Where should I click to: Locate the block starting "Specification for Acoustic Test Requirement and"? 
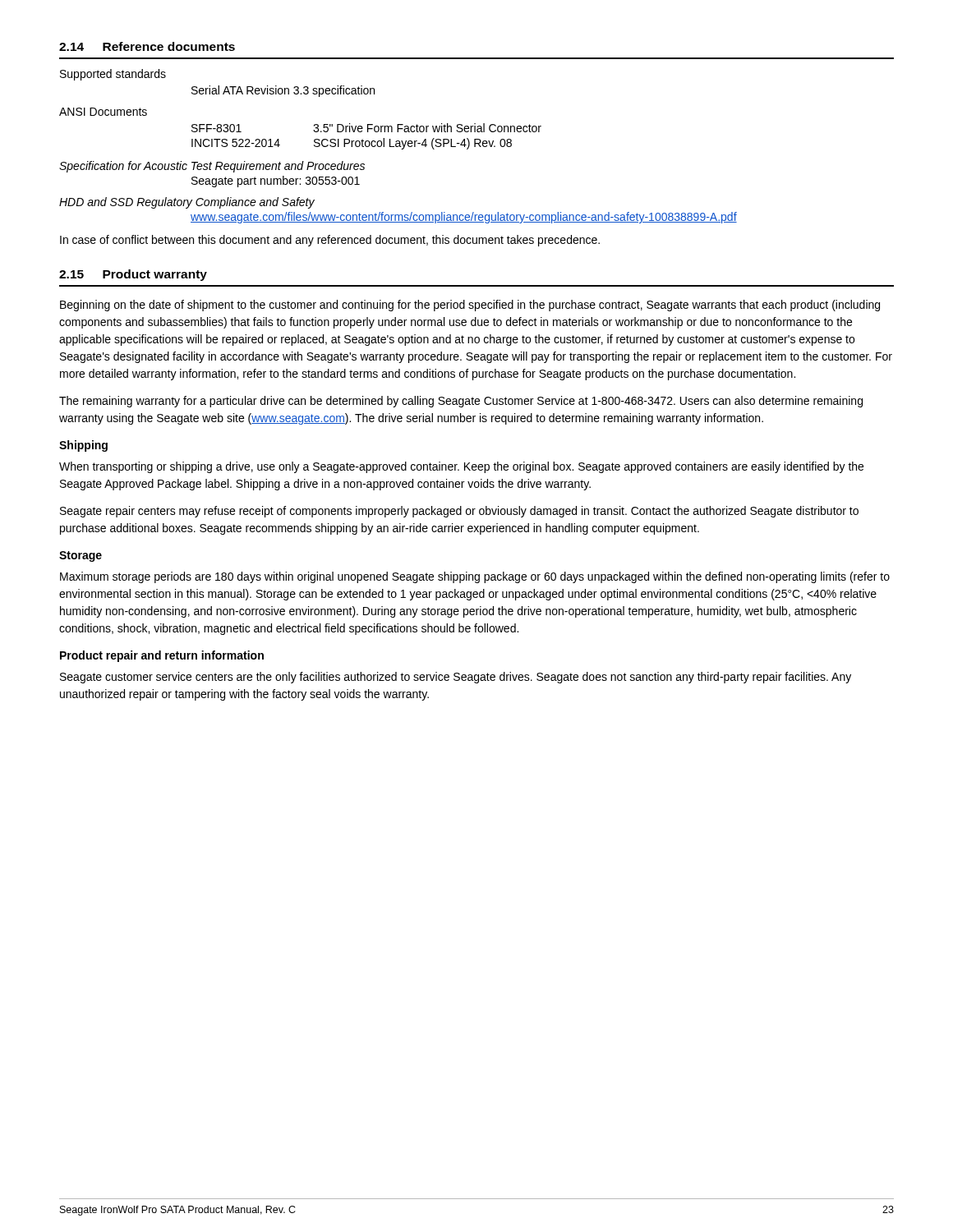click(x=212, y=167)
